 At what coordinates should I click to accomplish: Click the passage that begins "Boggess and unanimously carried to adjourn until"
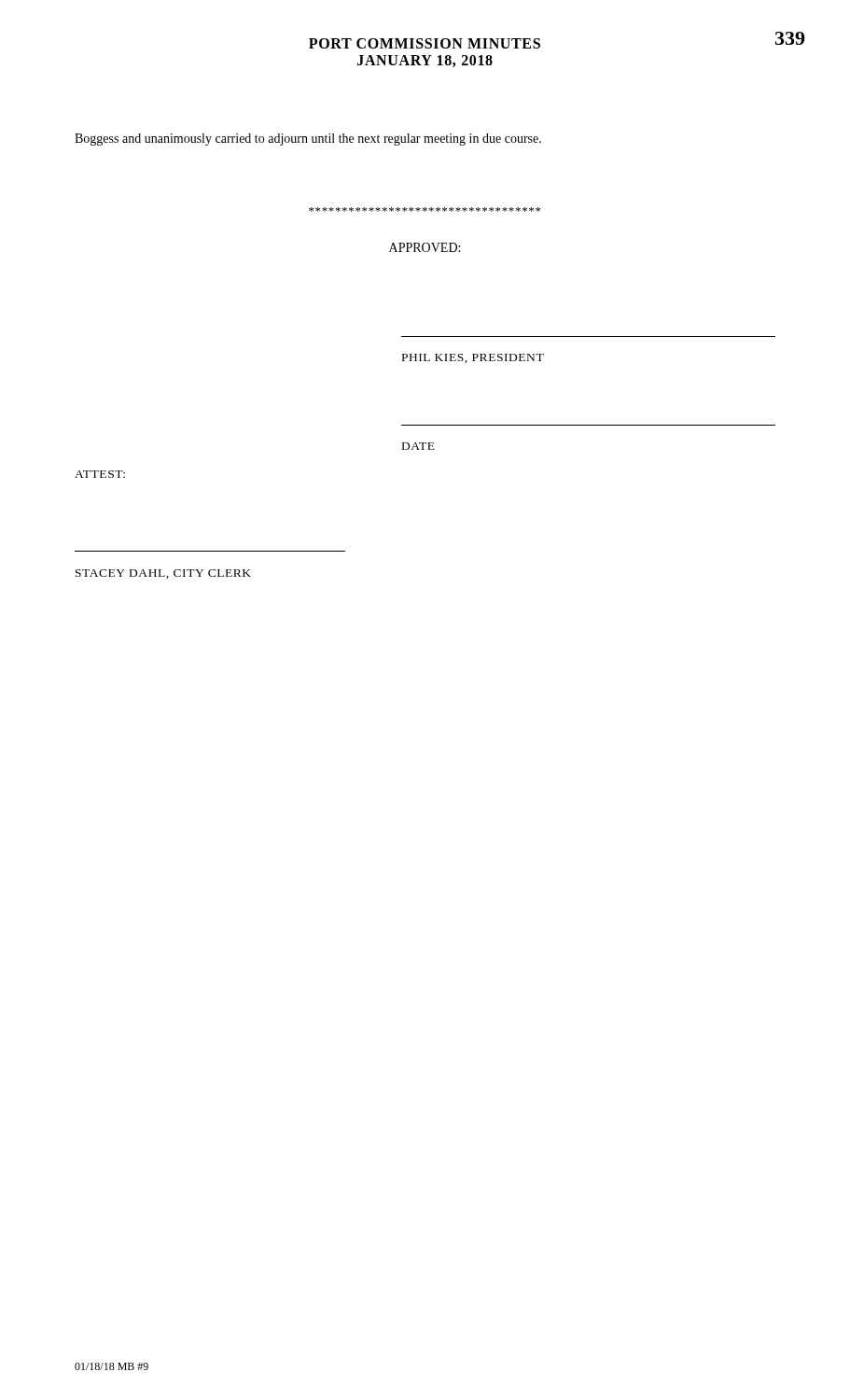(x=308, y=139)
